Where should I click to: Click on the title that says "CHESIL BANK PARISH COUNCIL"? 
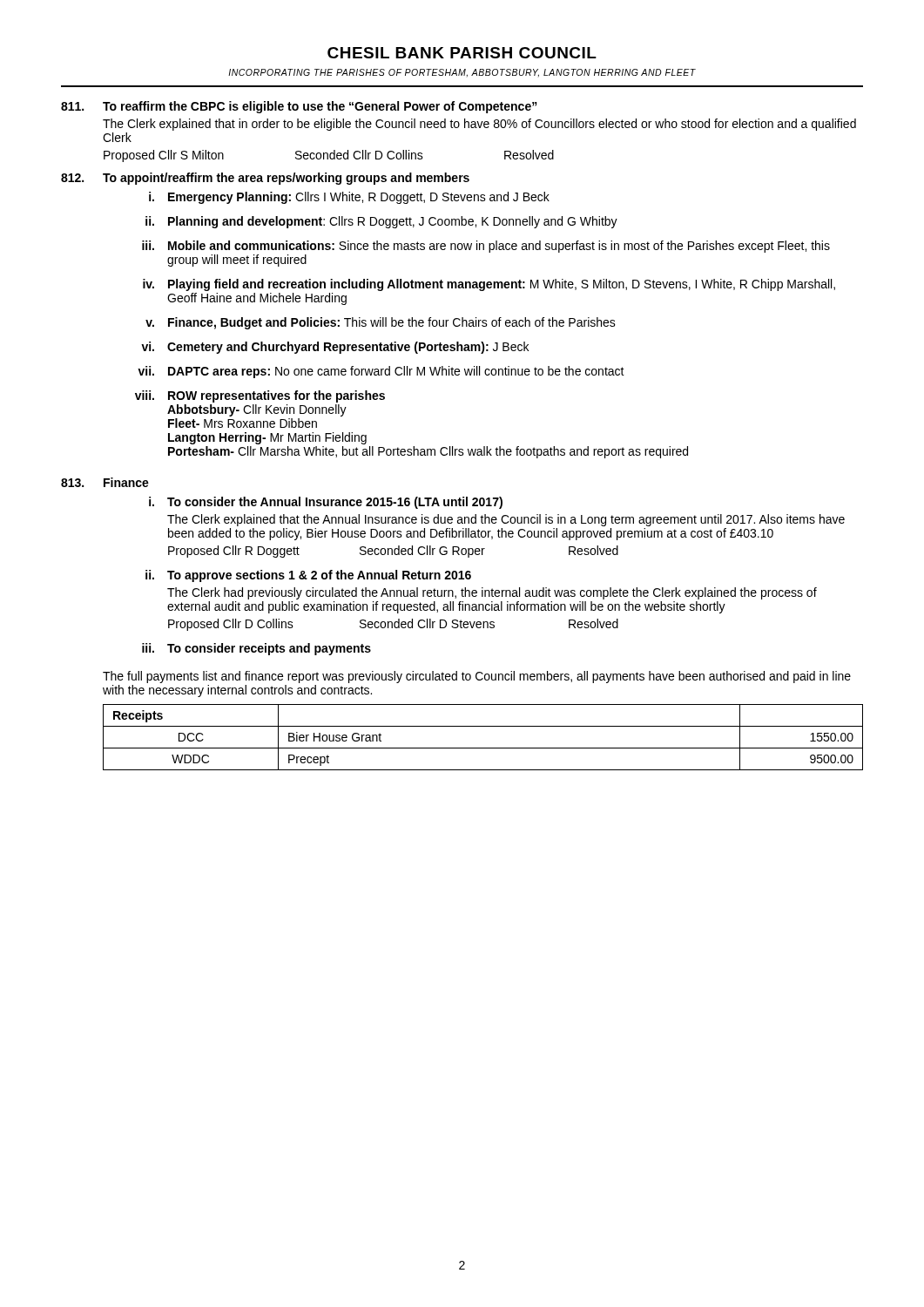(462, 53)
